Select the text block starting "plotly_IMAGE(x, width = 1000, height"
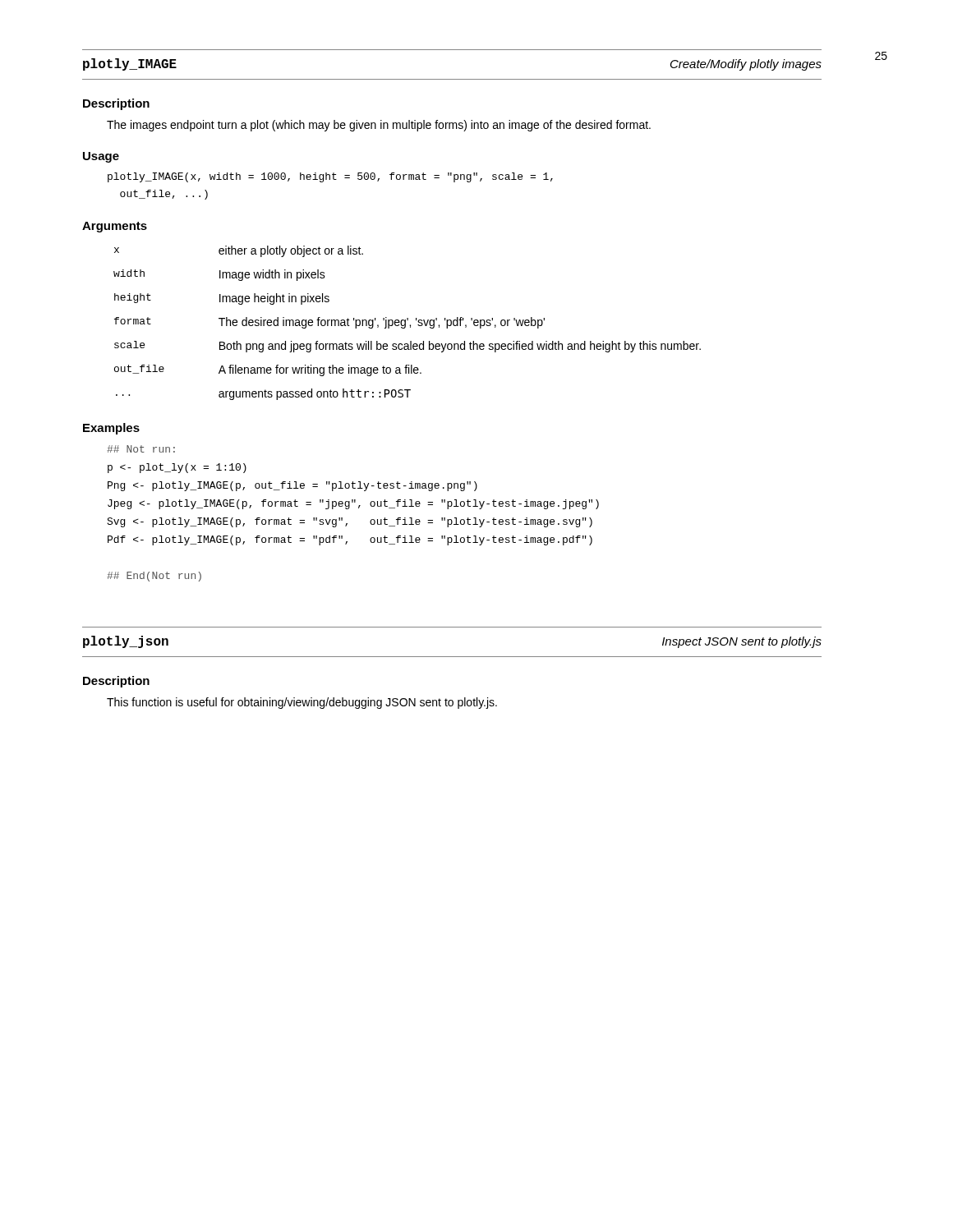The height and width of the screenshot is (1232, 953). coord(331,186)
